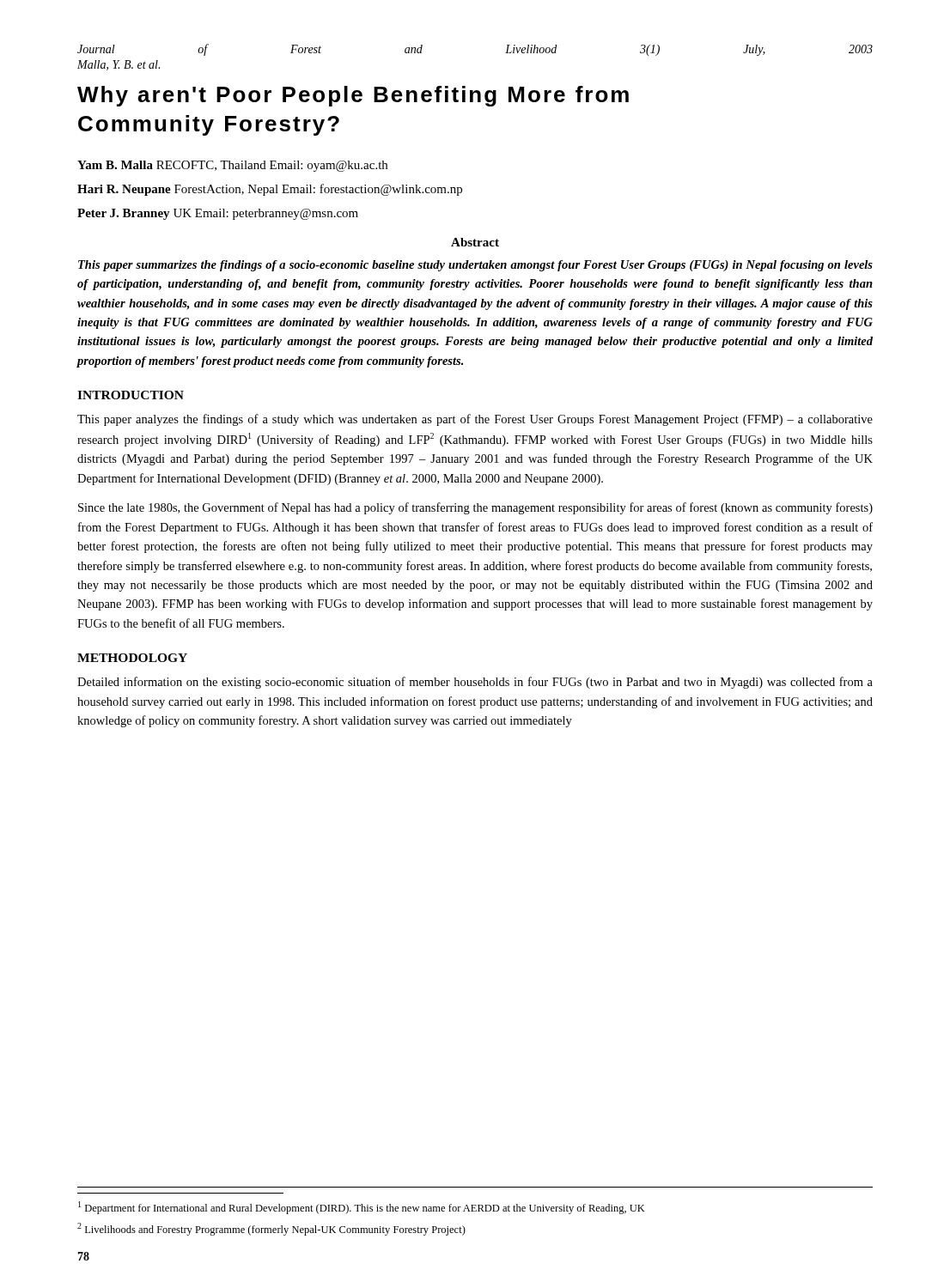This screenshot has height=1288, width=950.
Task: Locate the text block that reads "Peter J. Branney UK"
Action: click(x=218, y=213)
